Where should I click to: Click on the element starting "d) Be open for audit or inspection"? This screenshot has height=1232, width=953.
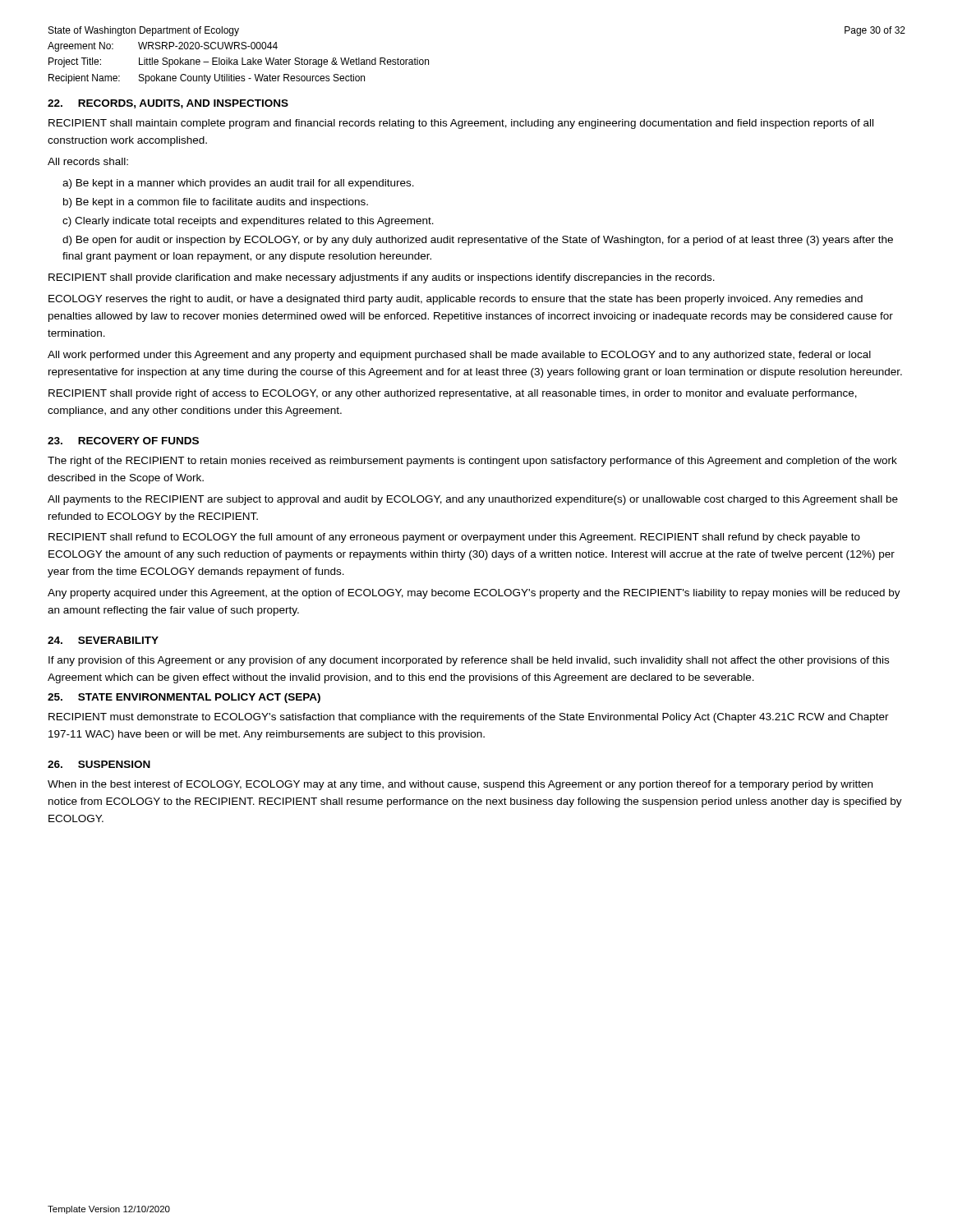coord(478,248)
